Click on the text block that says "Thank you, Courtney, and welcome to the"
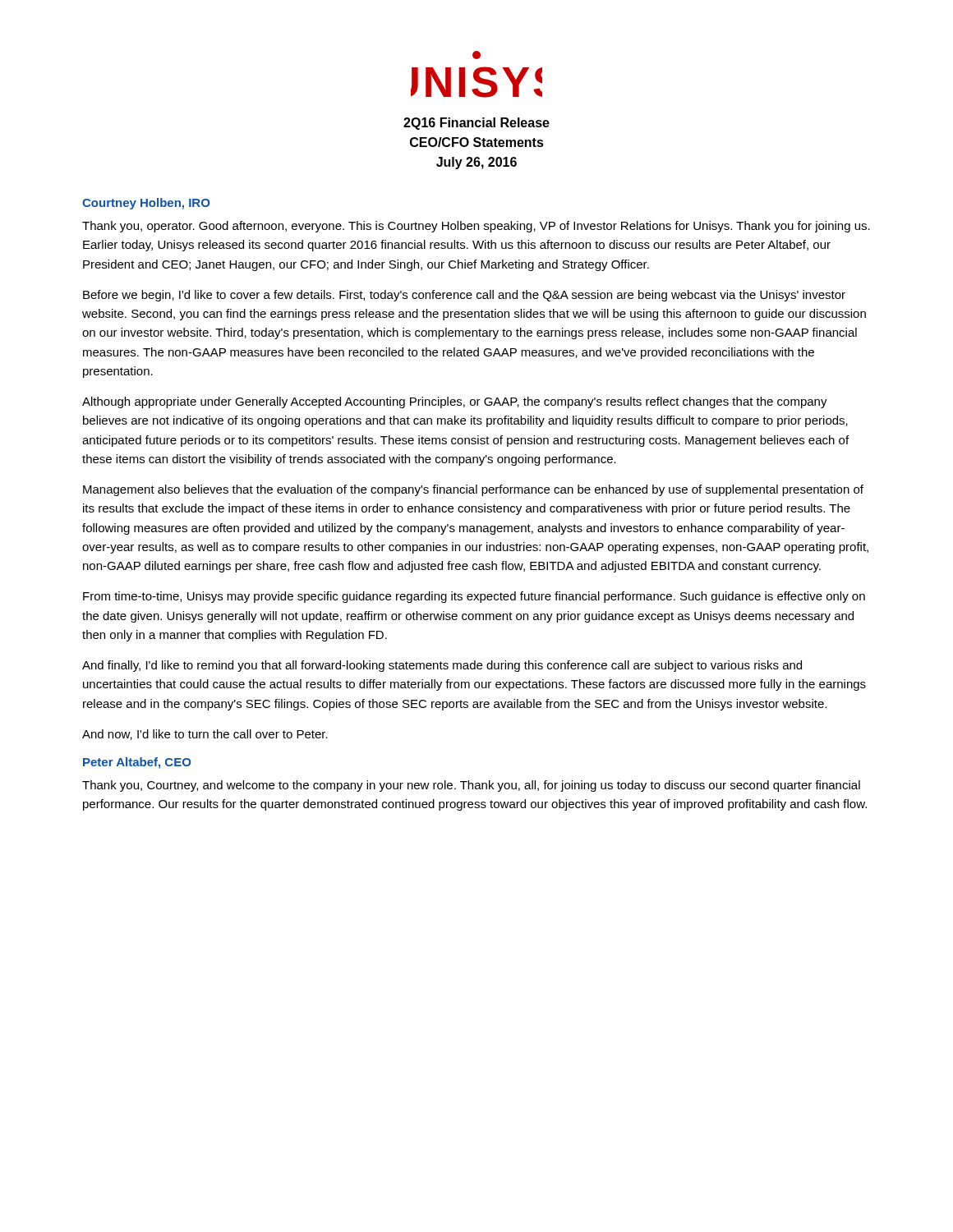This screenshot has height=1232, width=953. 475,794
